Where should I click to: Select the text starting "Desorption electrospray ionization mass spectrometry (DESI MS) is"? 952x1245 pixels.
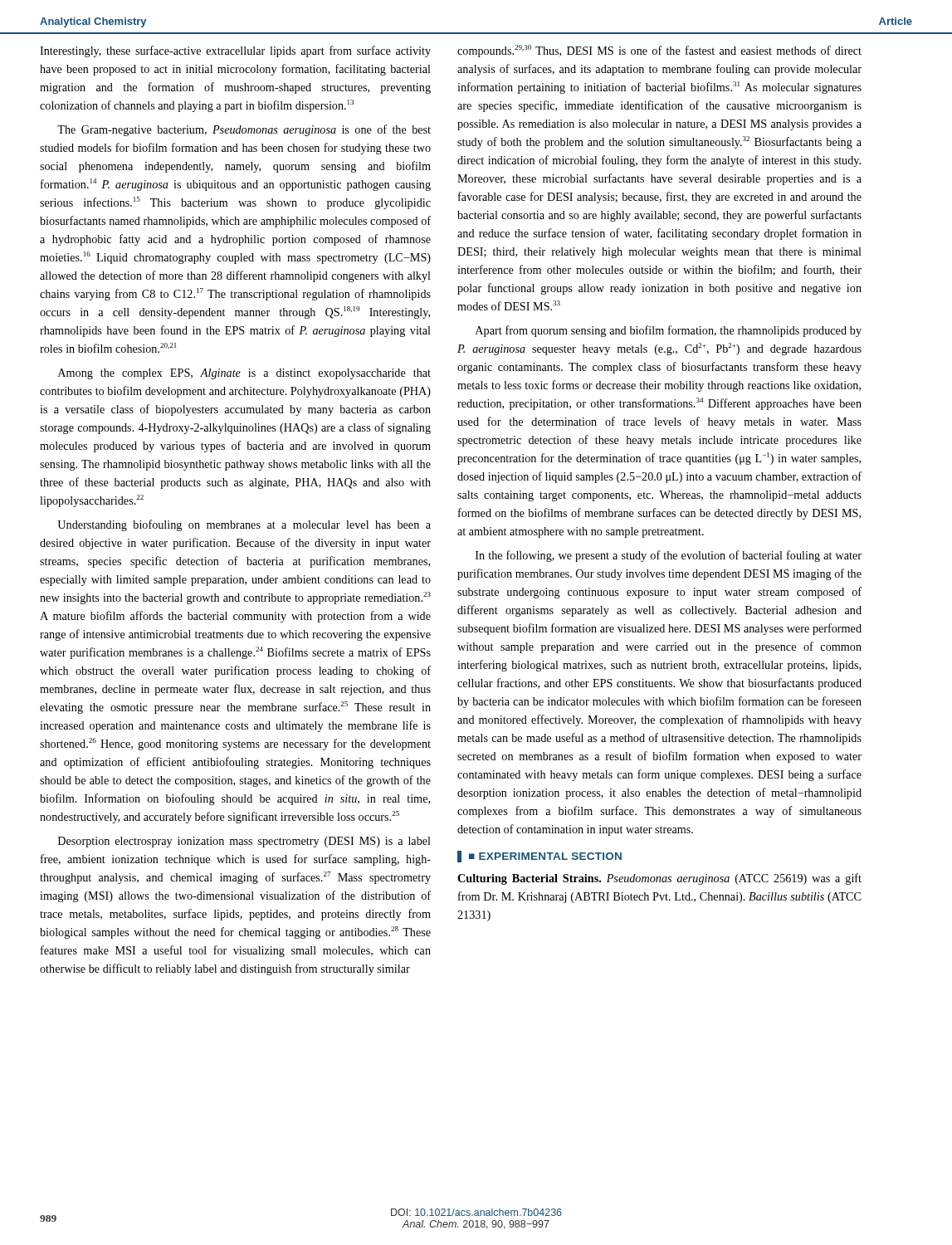coord(235,905)
